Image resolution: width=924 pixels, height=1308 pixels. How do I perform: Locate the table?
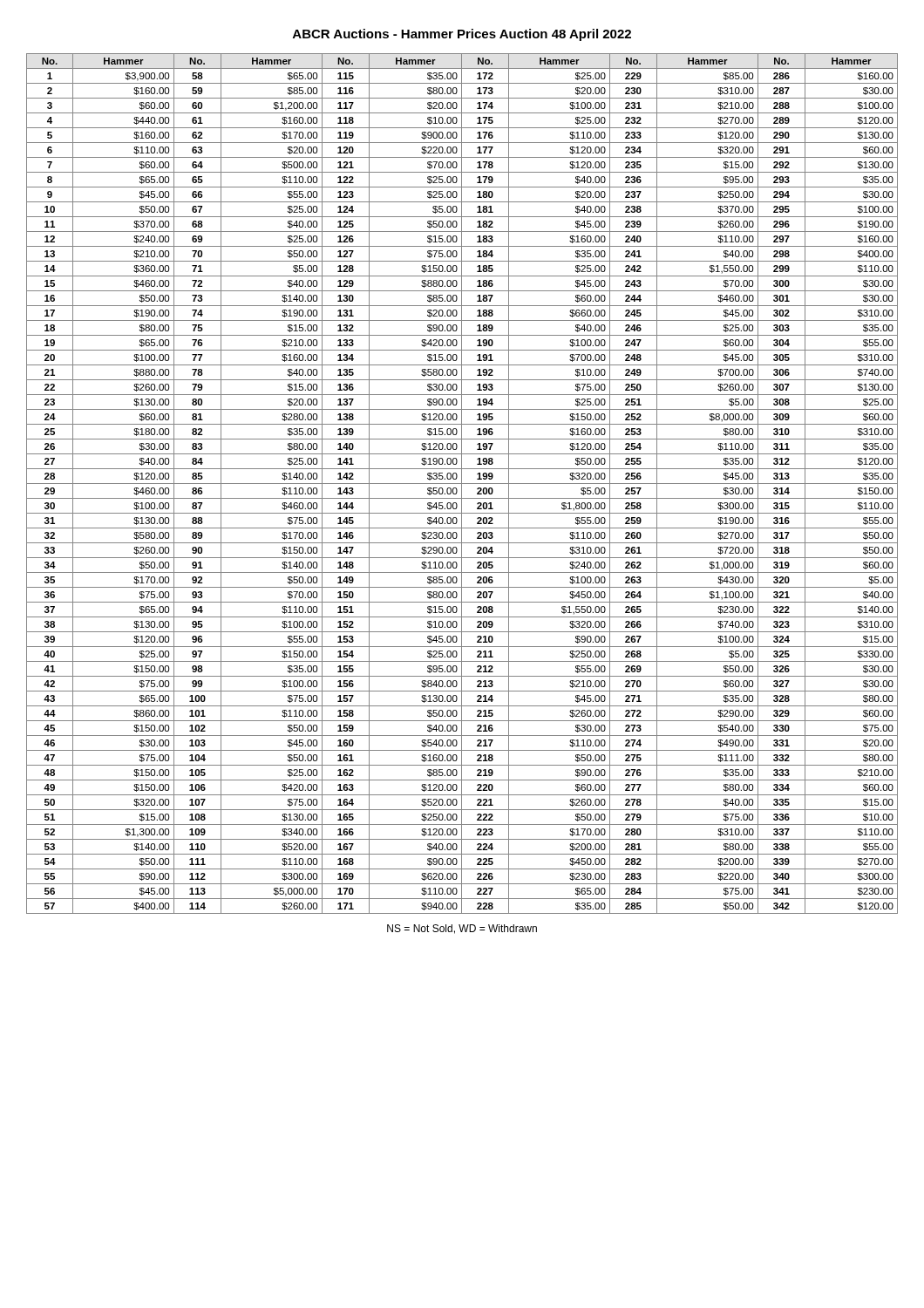[x=462, y=484]
